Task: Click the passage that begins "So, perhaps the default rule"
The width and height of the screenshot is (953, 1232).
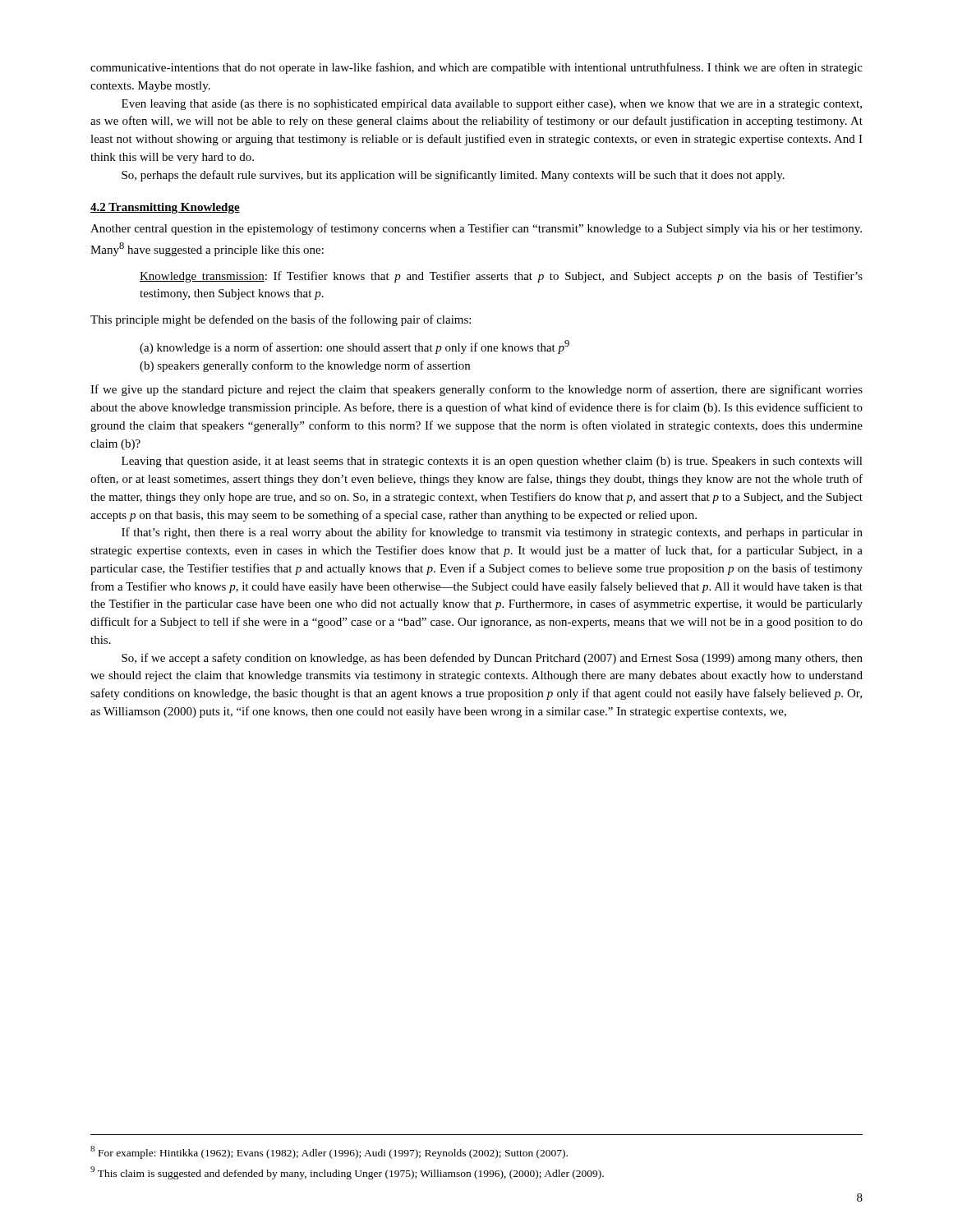Action: [x=476, y=175]
